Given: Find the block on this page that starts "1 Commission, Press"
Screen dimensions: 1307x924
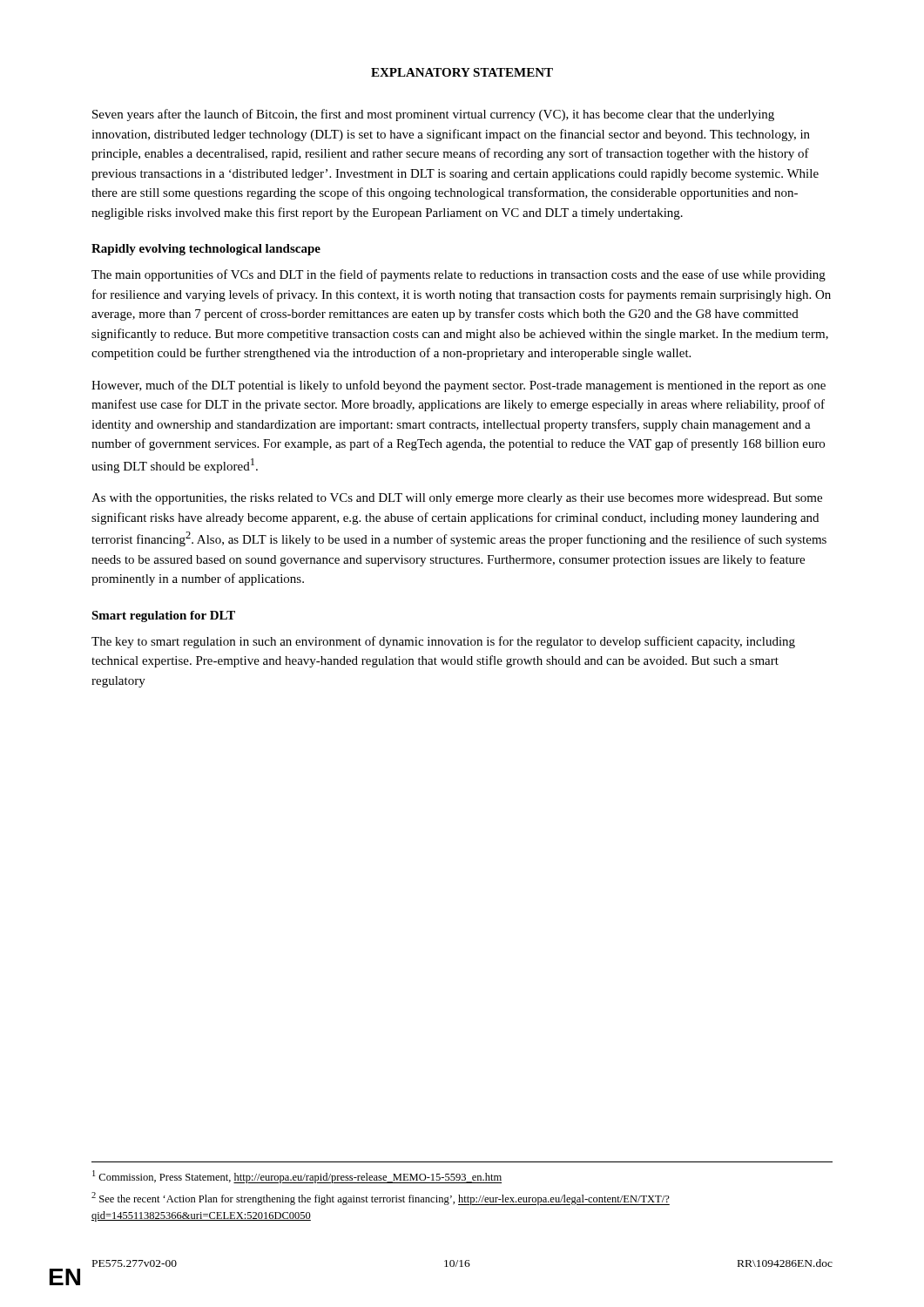Looking at the screenshot, I should point(462,1196).
